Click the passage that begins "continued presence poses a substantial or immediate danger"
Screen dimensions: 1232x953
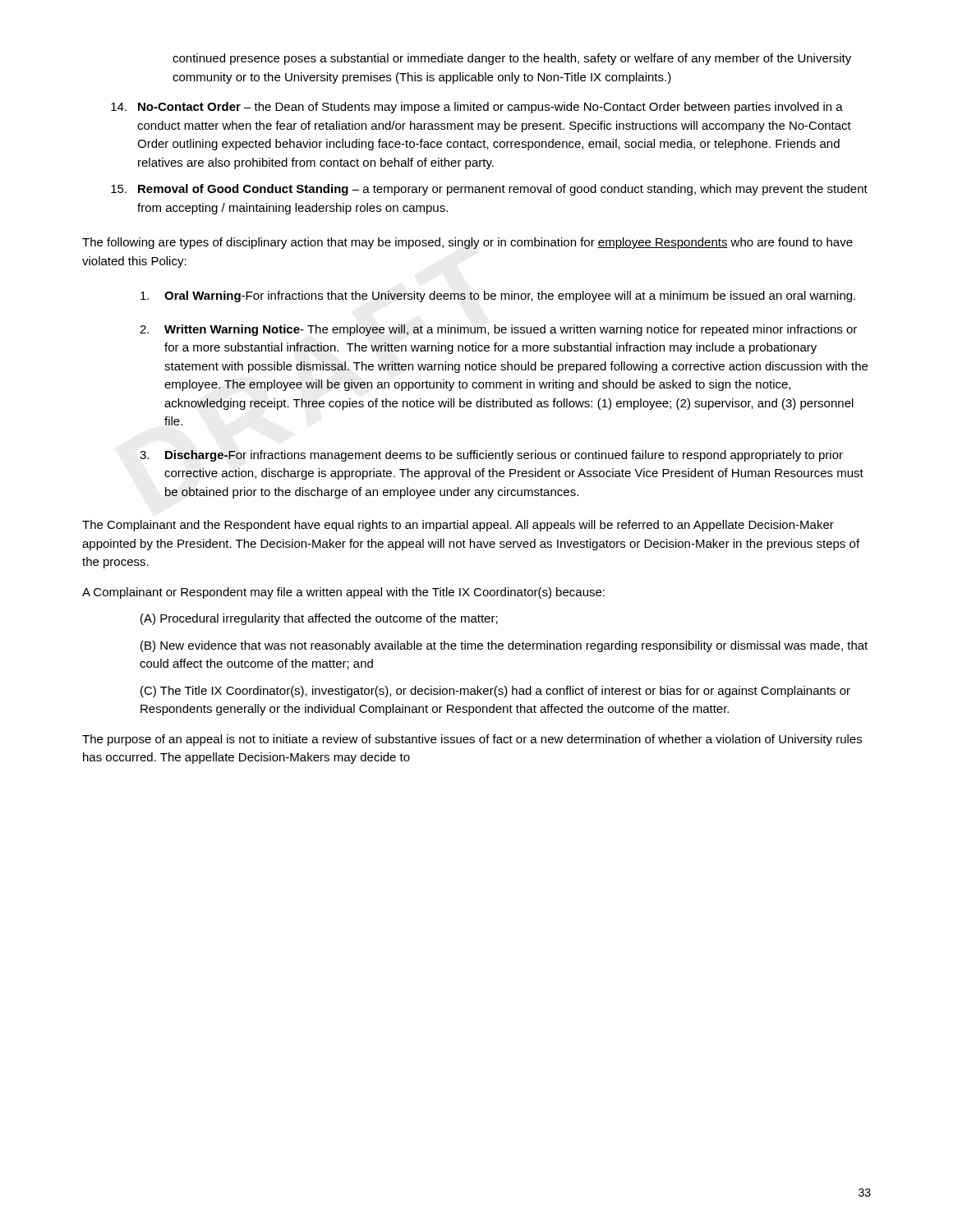(x=512, y=67)
